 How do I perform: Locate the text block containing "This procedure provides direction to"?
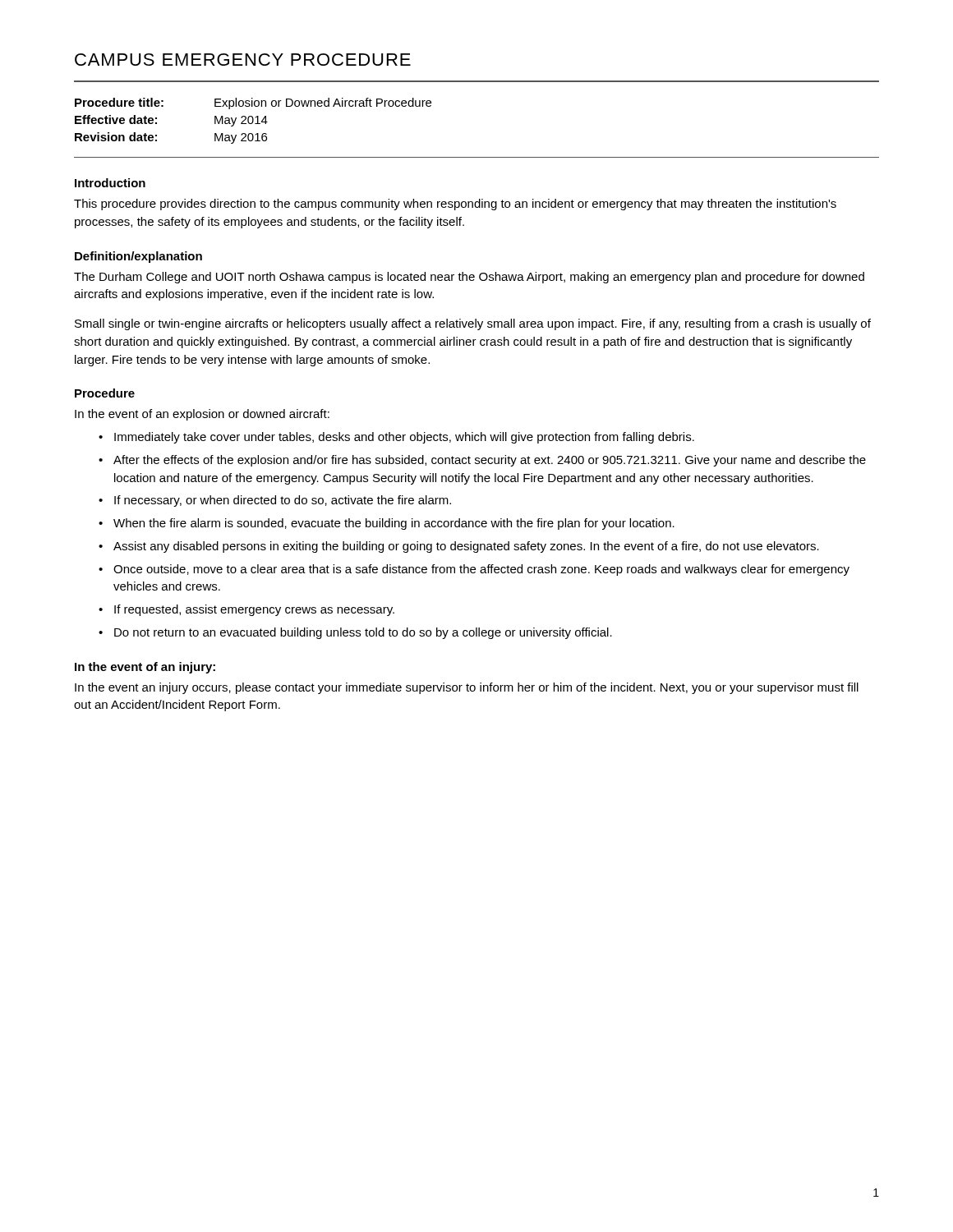[x=455, y=212]
